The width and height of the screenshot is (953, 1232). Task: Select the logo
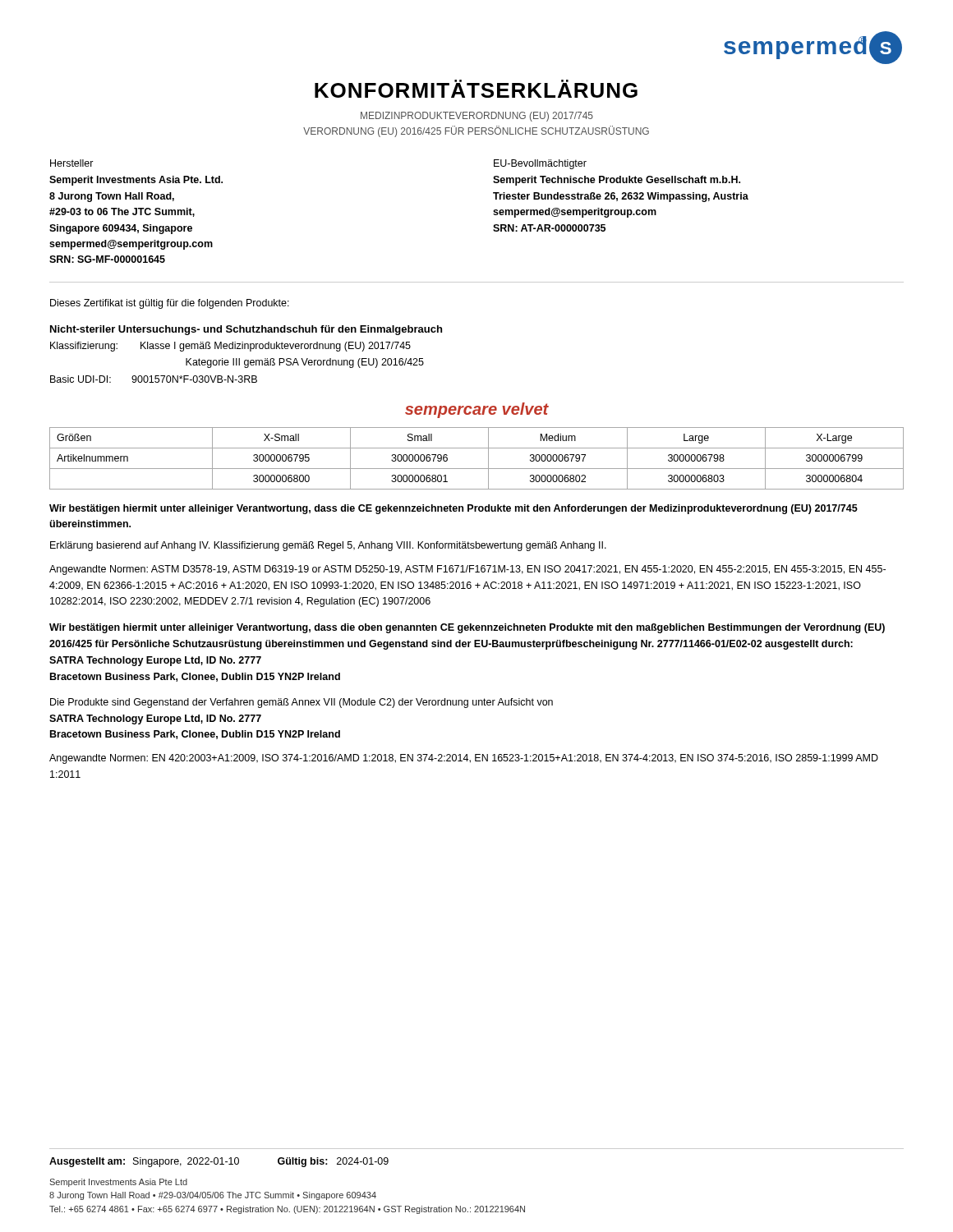click(x=476, y=47)
